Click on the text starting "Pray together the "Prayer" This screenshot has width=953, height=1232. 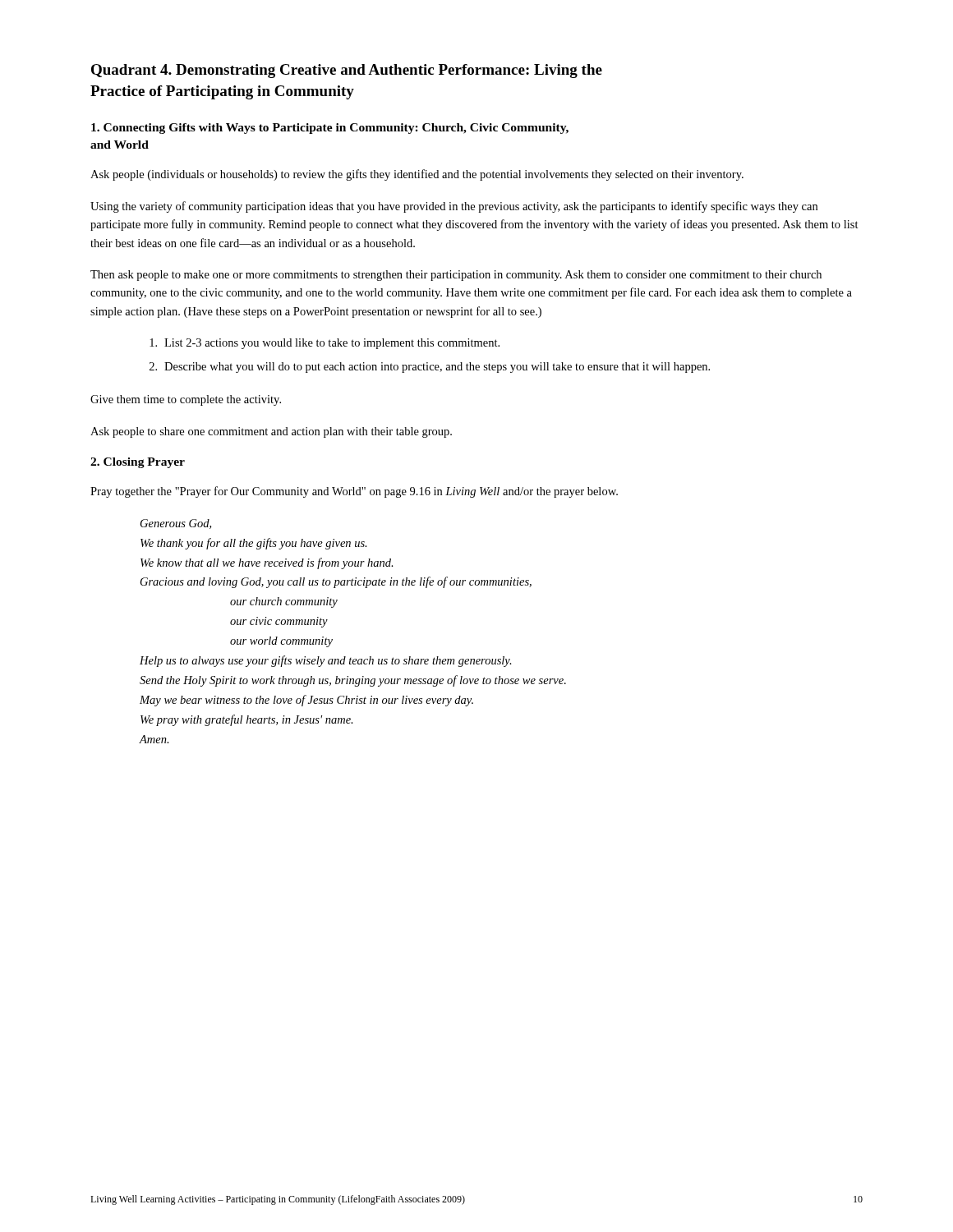tap(354, 491)
